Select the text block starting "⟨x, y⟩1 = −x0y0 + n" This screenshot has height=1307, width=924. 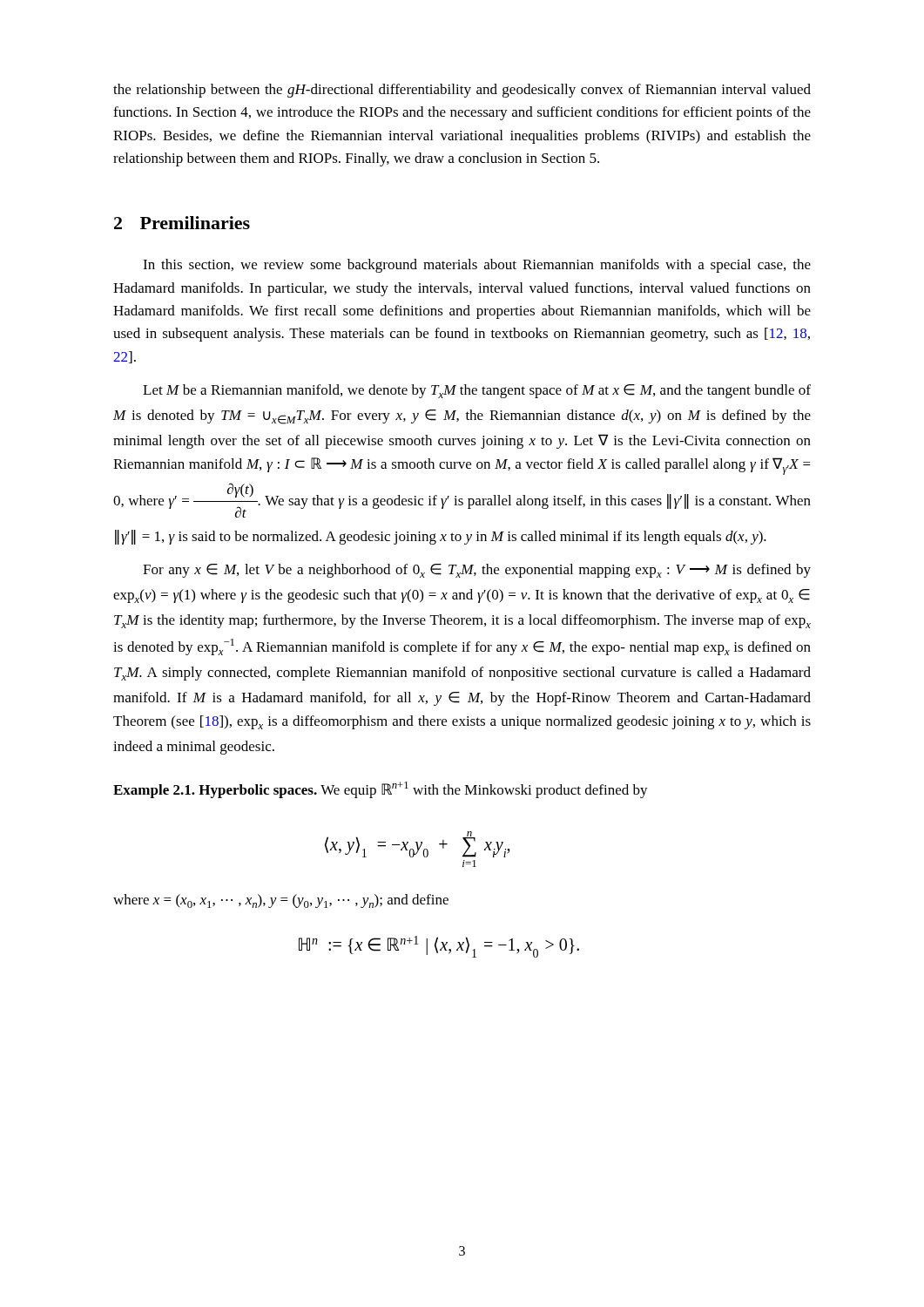(x=462, y=844)
